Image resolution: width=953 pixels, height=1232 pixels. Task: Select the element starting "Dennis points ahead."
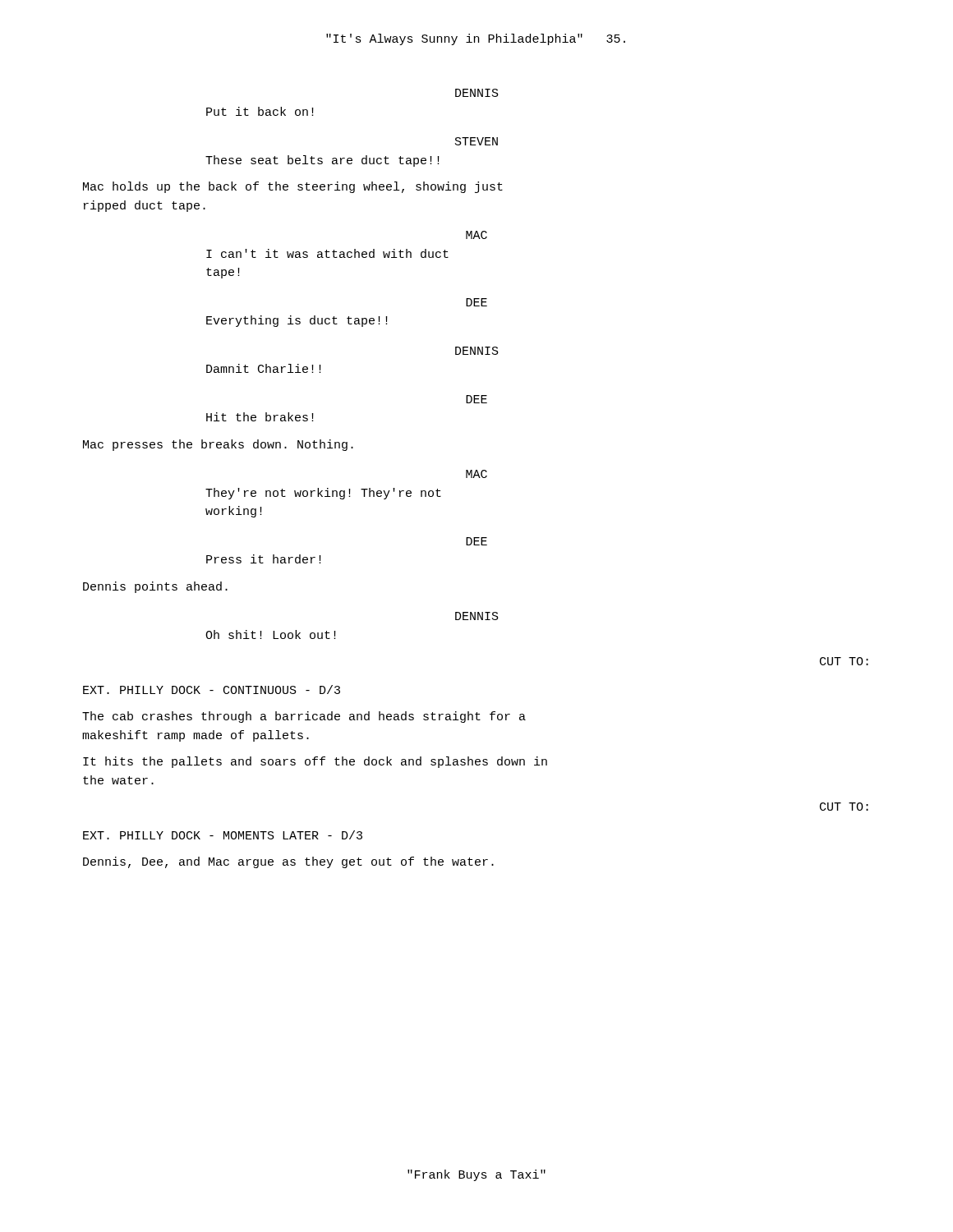pyautogui.click(x=155, y=587)
